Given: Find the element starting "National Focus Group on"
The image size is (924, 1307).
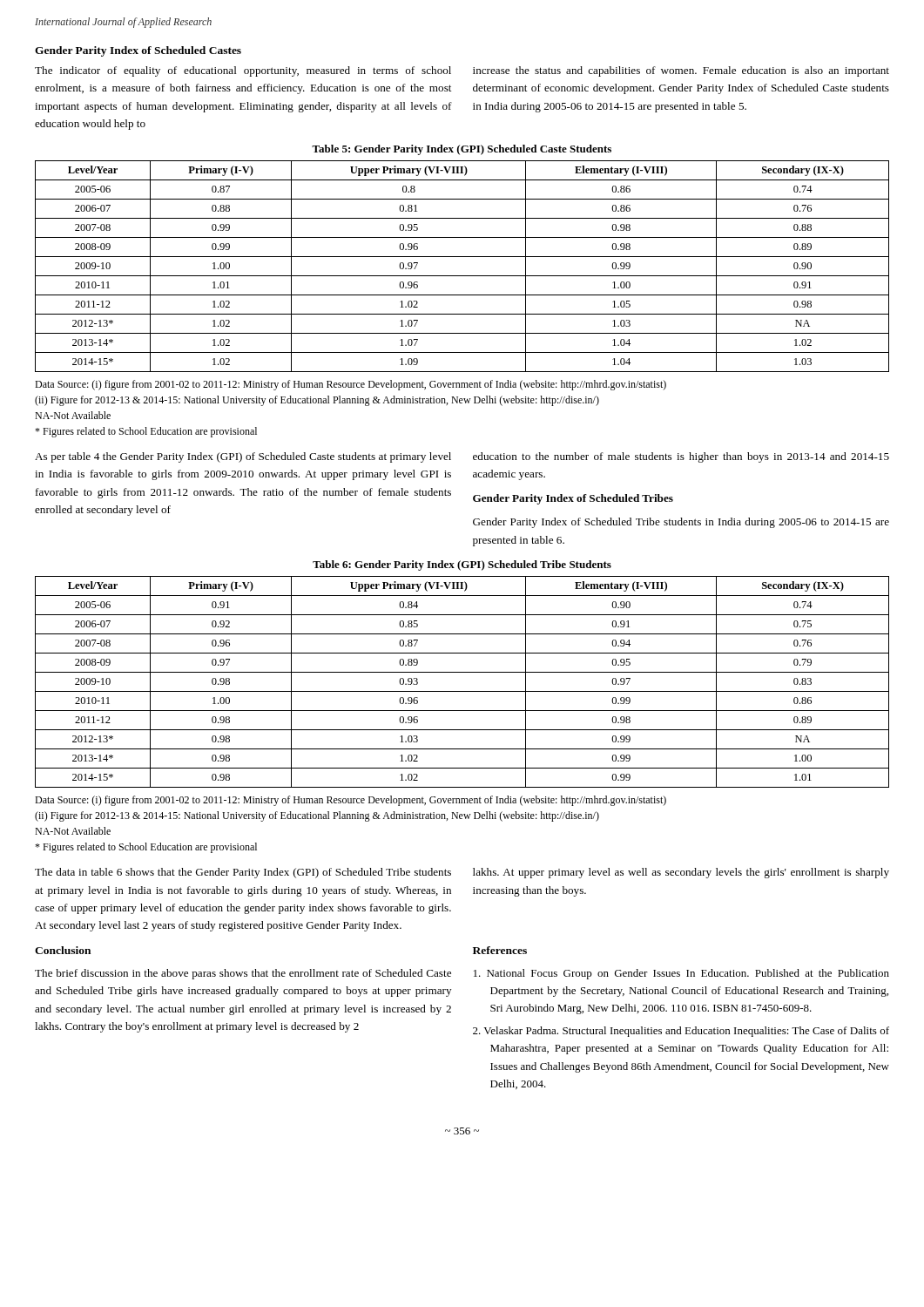Looking at the screenshot, I should [x=681, y=990].
